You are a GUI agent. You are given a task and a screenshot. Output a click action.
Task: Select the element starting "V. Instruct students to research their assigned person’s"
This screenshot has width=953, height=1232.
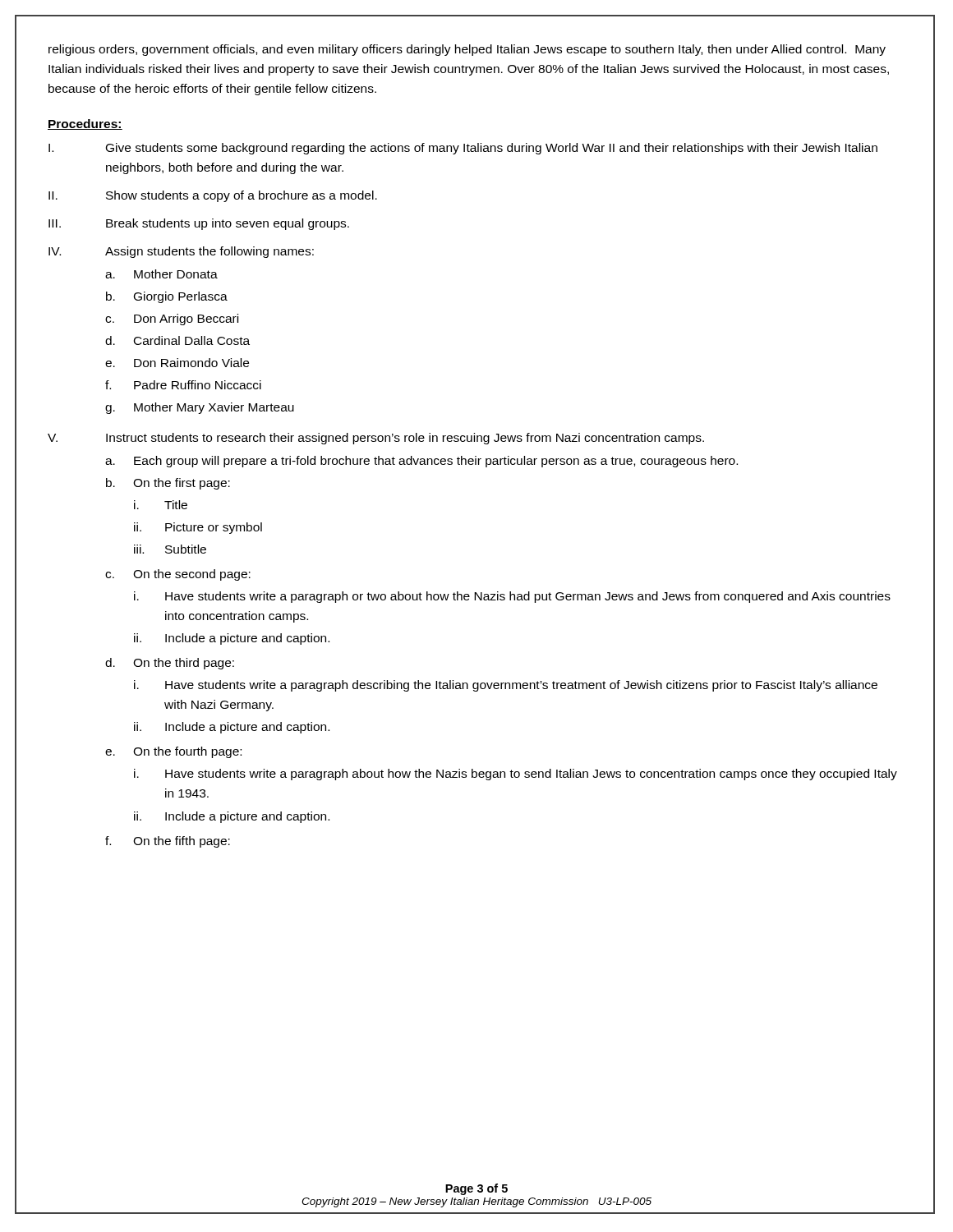376,439
